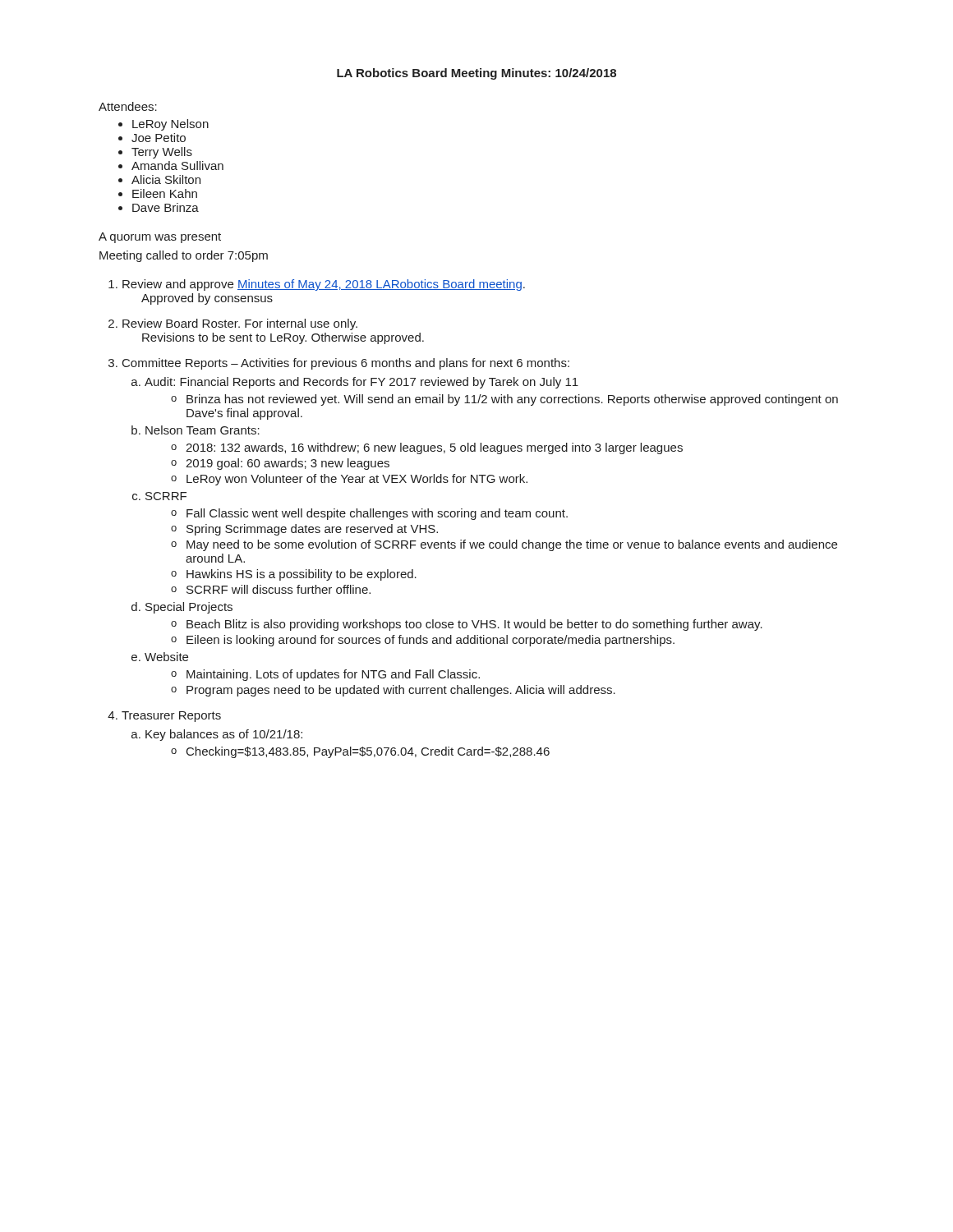Navigate to the text starting "Eileen Kahn"
This screenshot has height=1232, width=953.
click(x=165, y=193)
